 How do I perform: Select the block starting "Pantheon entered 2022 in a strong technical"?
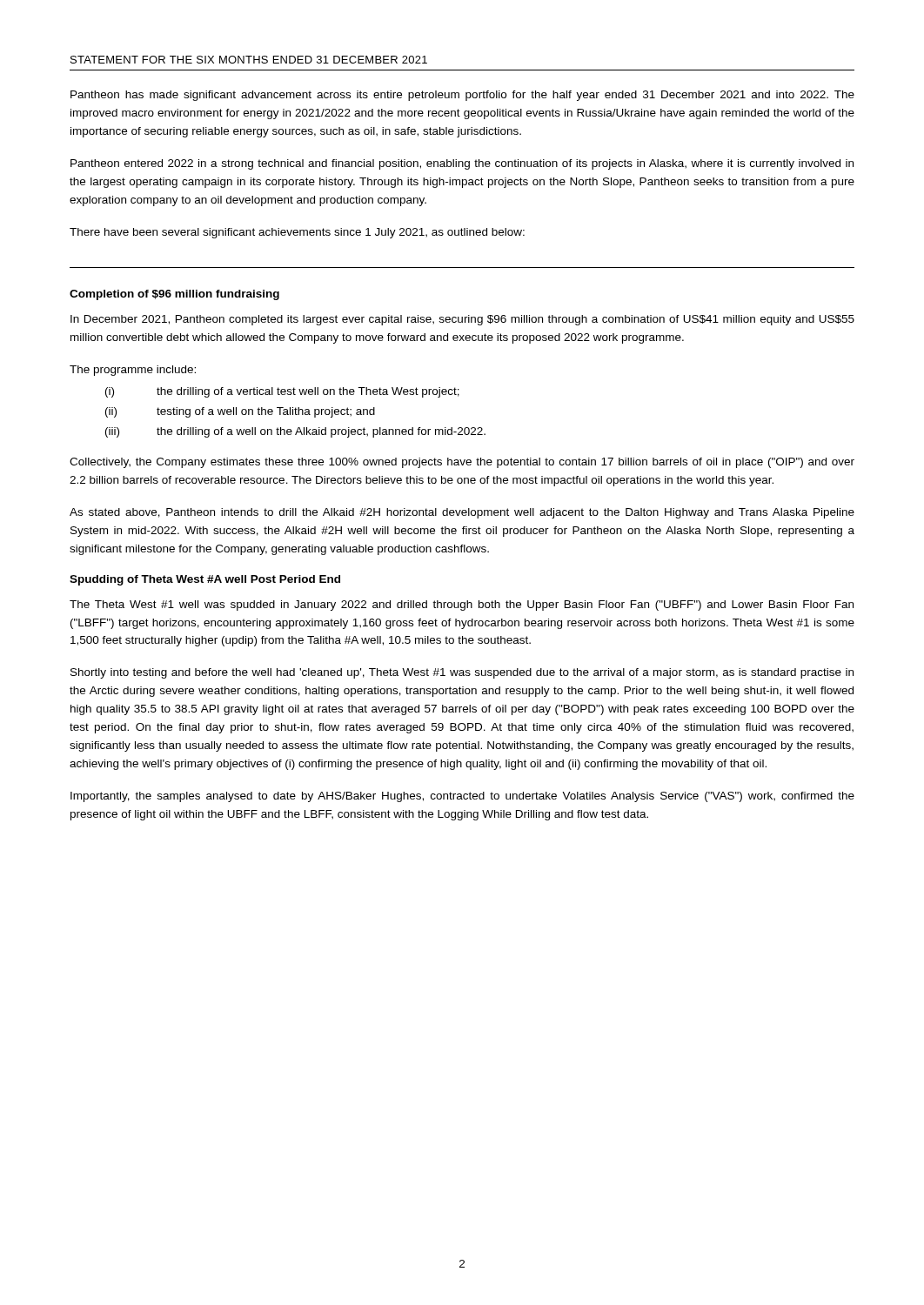(462, 181)
